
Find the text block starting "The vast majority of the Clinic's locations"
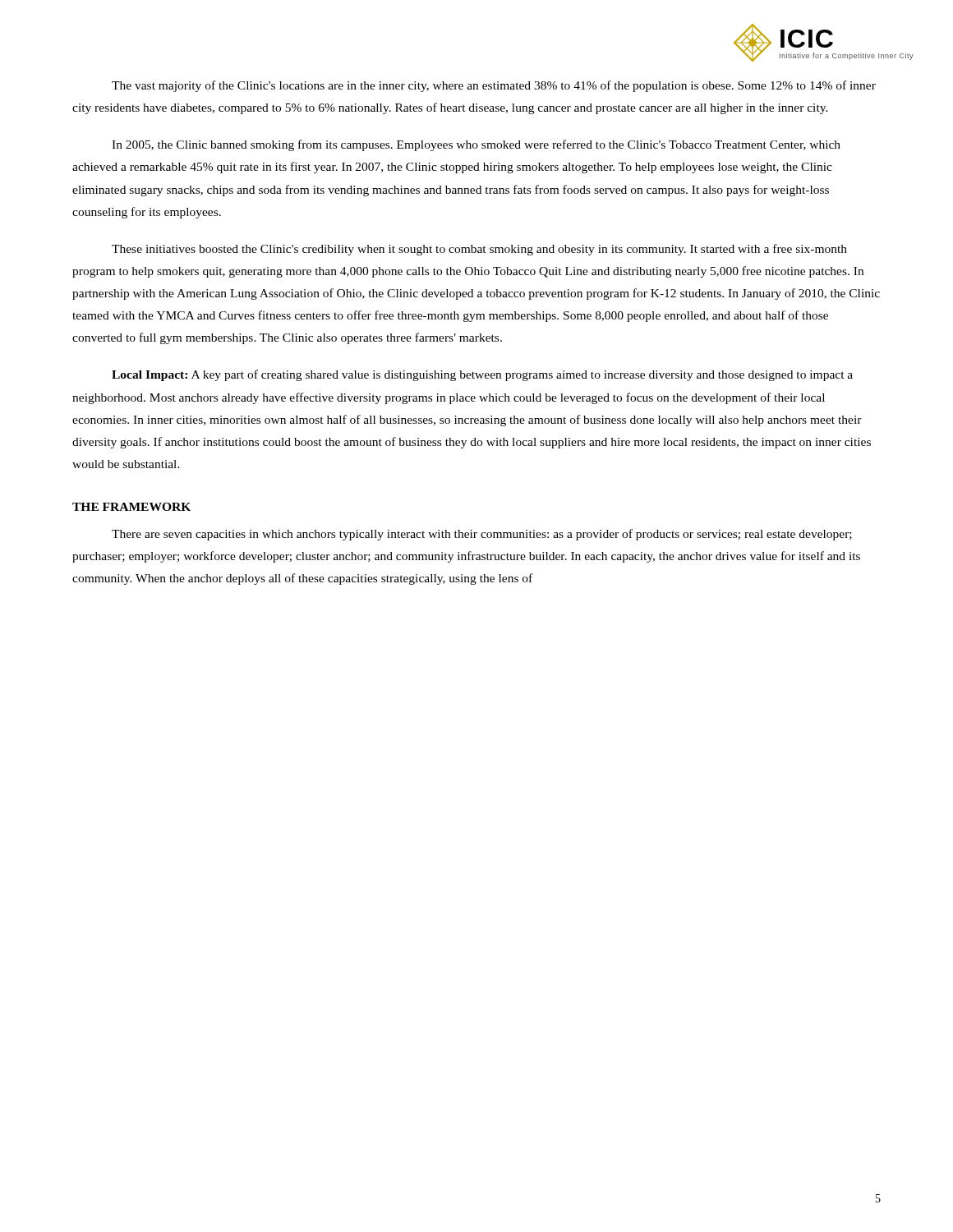coord(474,96)
